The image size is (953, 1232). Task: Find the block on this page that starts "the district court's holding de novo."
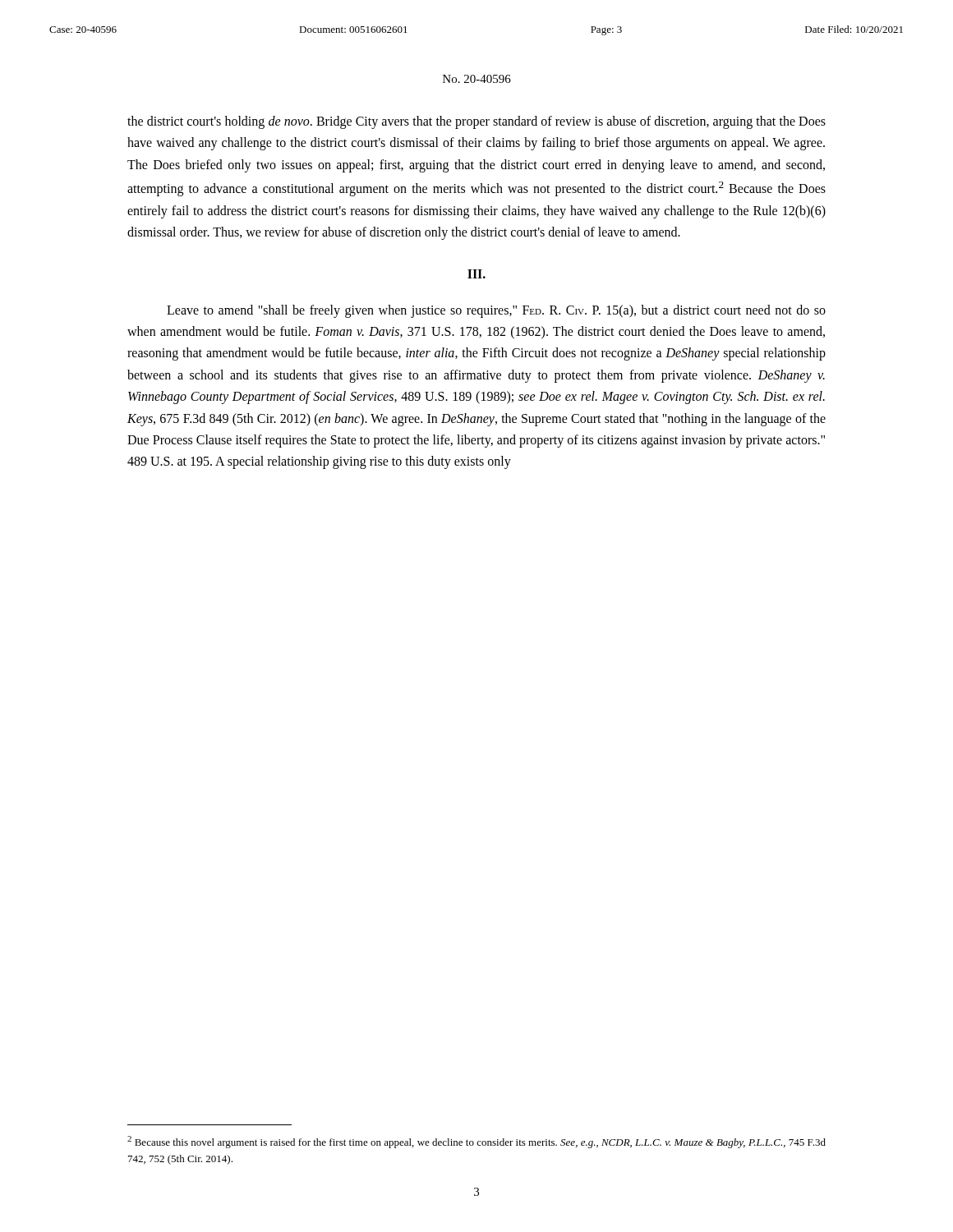[476, 177]
